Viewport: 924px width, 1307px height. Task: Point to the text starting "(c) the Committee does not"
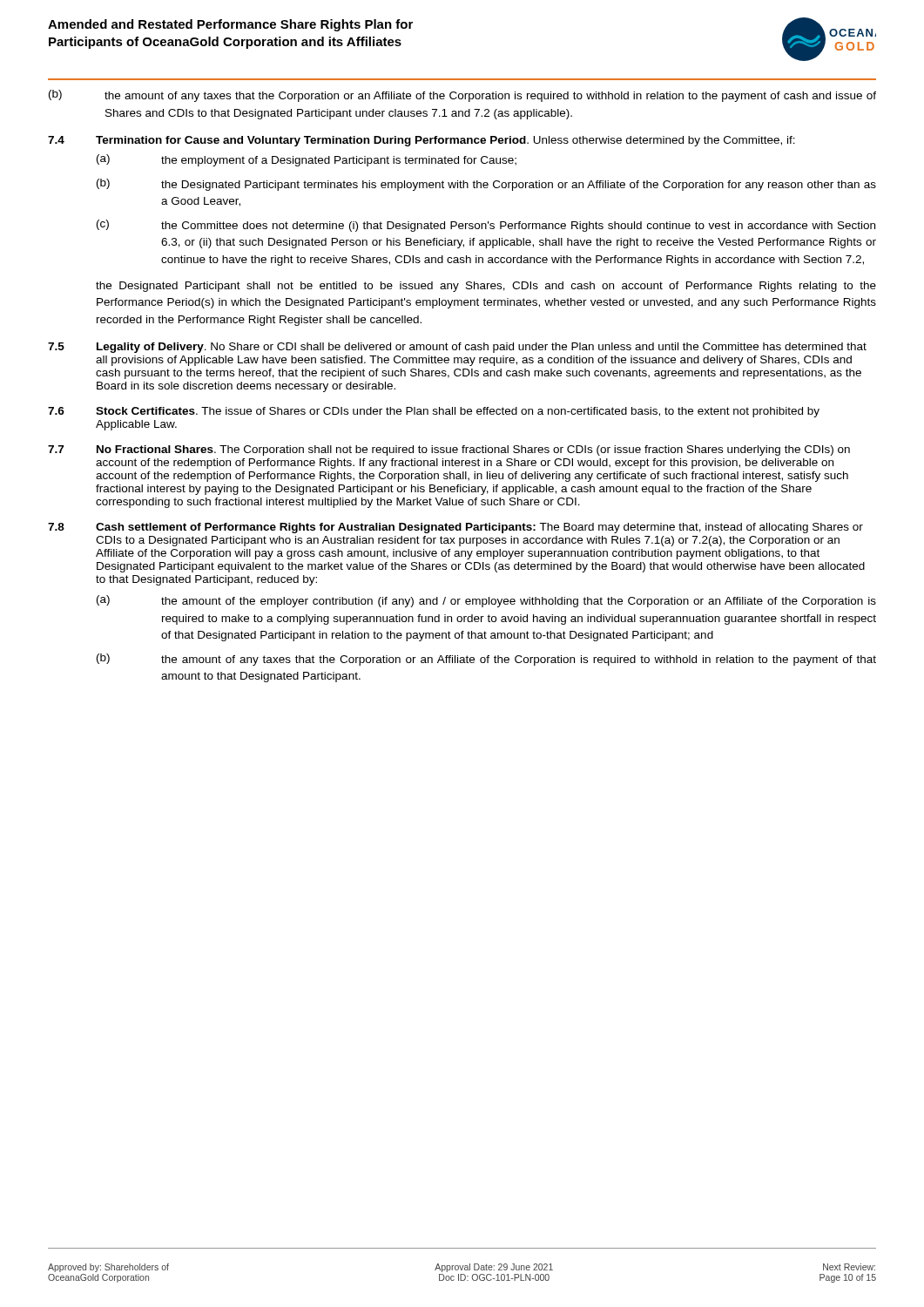pos(486,242)
